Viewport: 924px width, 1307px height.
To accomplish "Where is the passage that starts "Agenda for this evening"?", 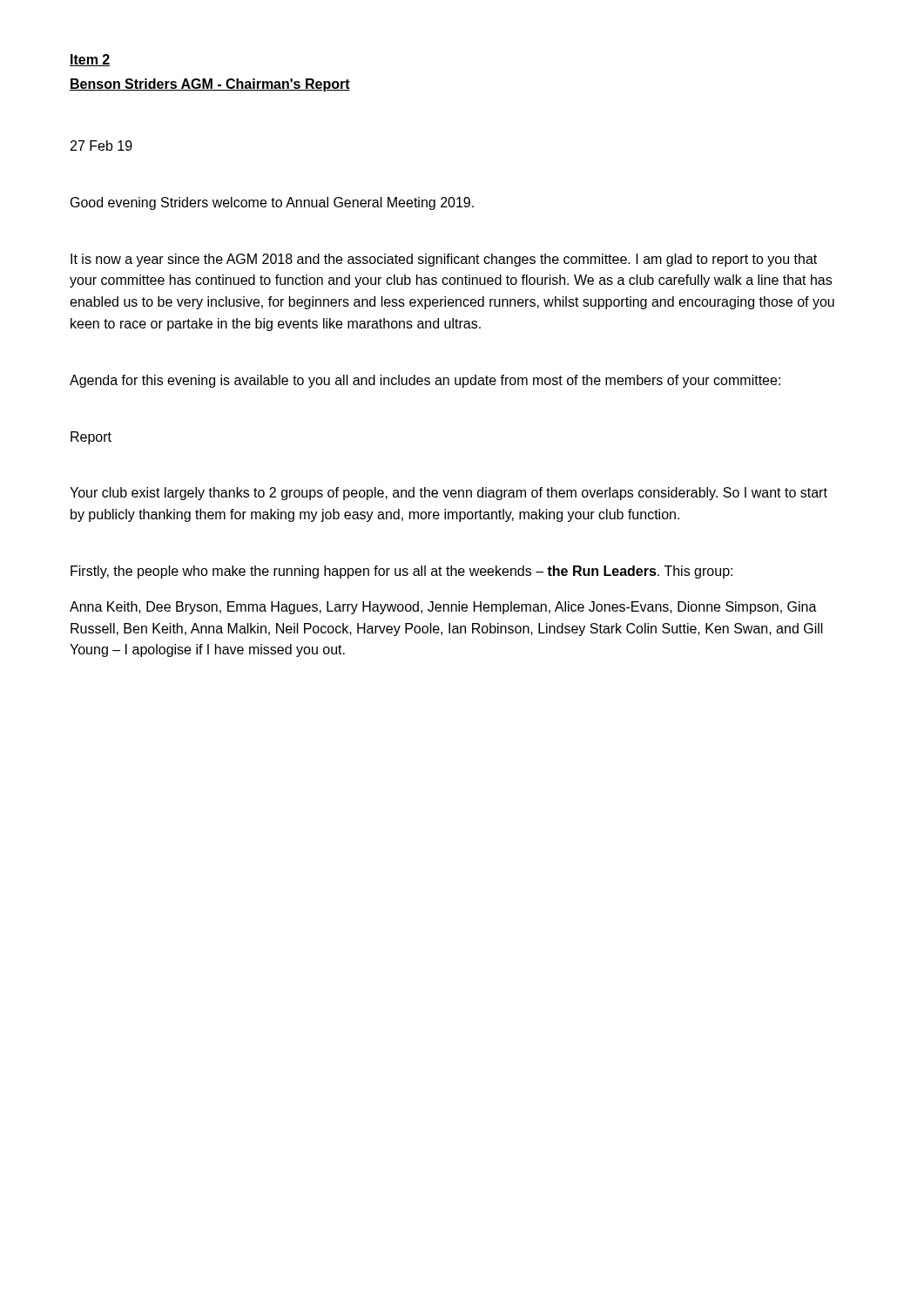I will (x=426, y=380).
